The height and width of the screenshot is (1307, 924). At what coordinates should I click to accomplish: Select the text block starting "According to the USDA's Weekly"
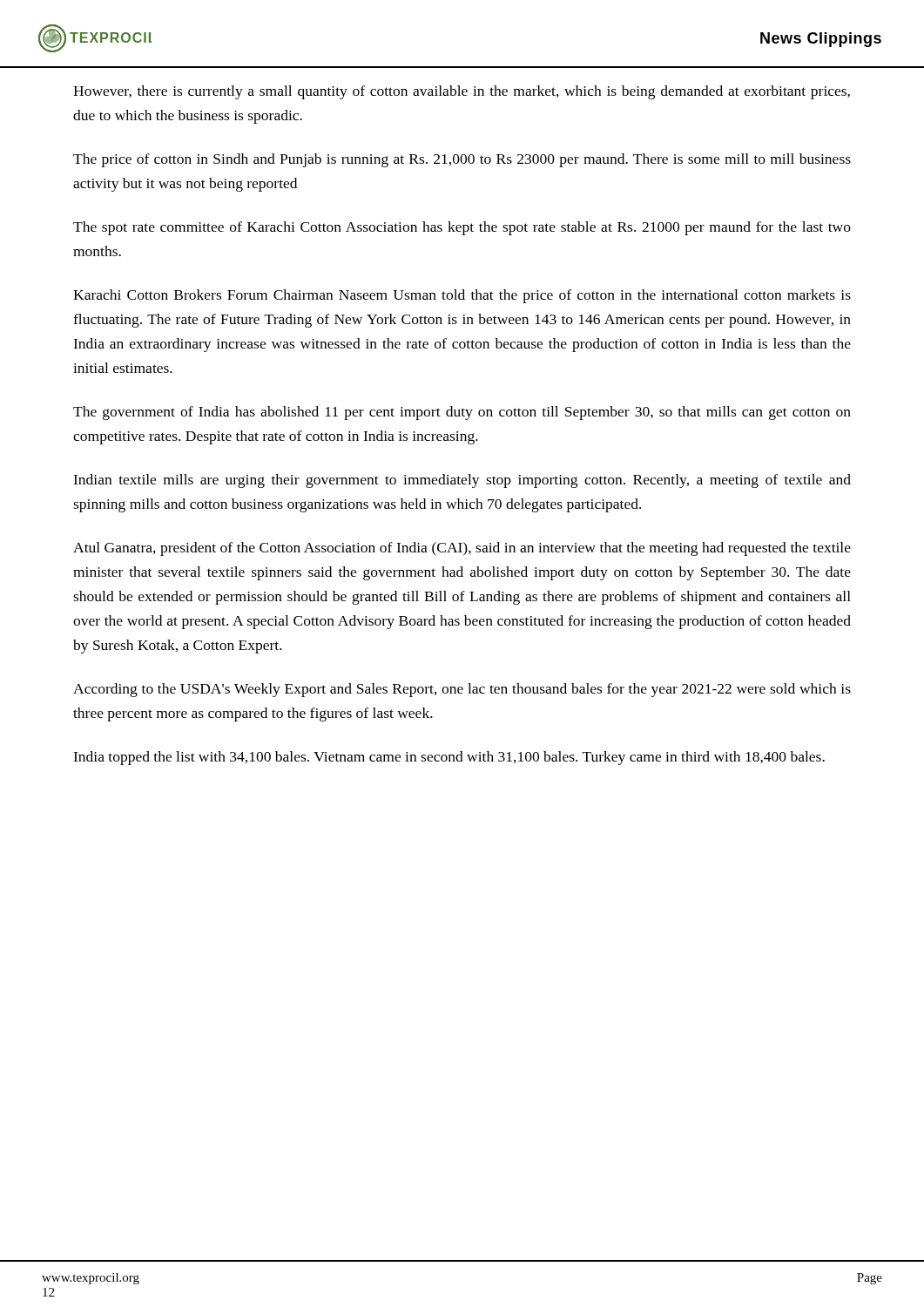click(x=462, y=701)
